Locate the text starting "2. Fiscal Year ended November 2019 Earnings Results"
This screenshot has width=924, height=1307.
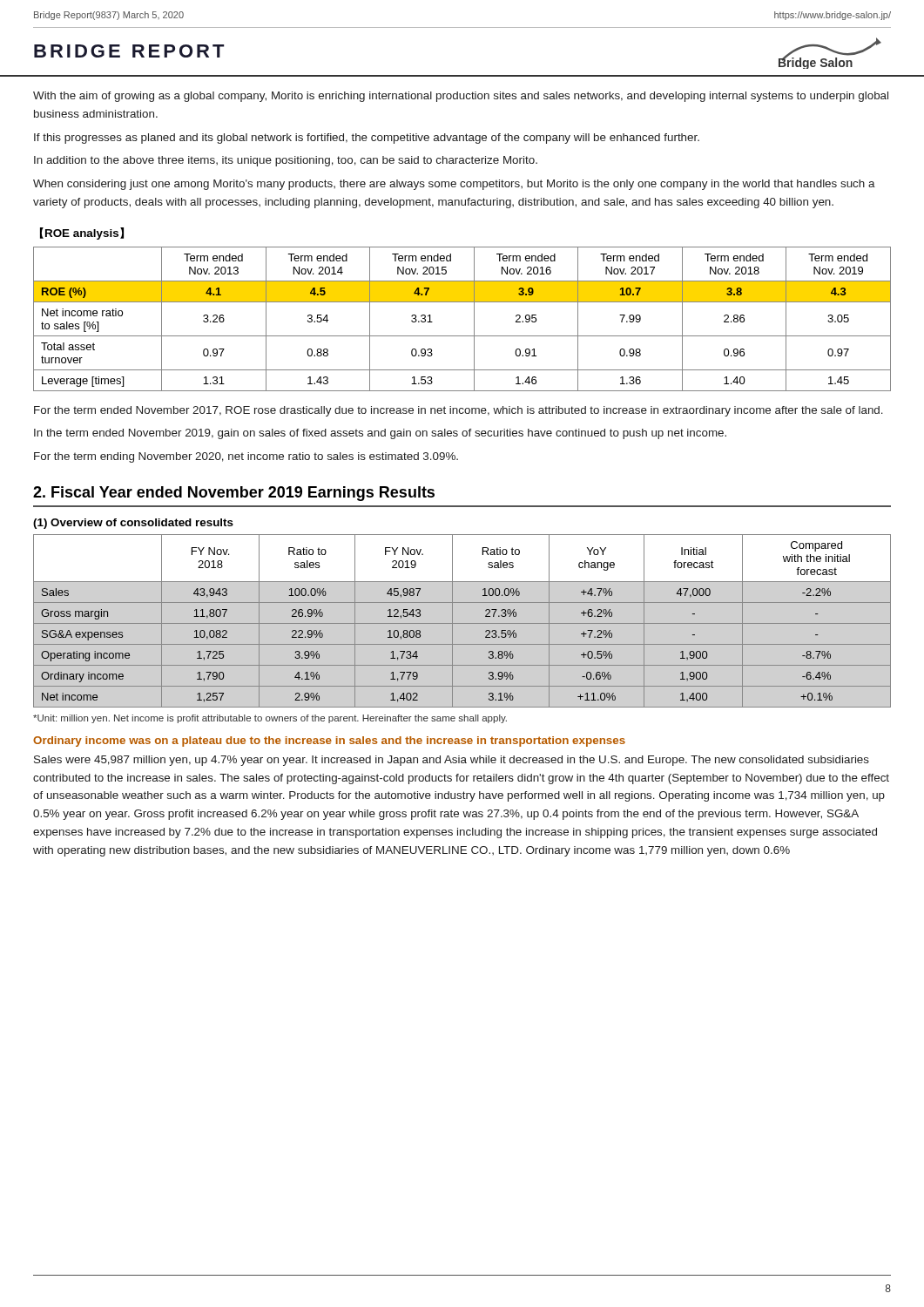pos(234,492)
